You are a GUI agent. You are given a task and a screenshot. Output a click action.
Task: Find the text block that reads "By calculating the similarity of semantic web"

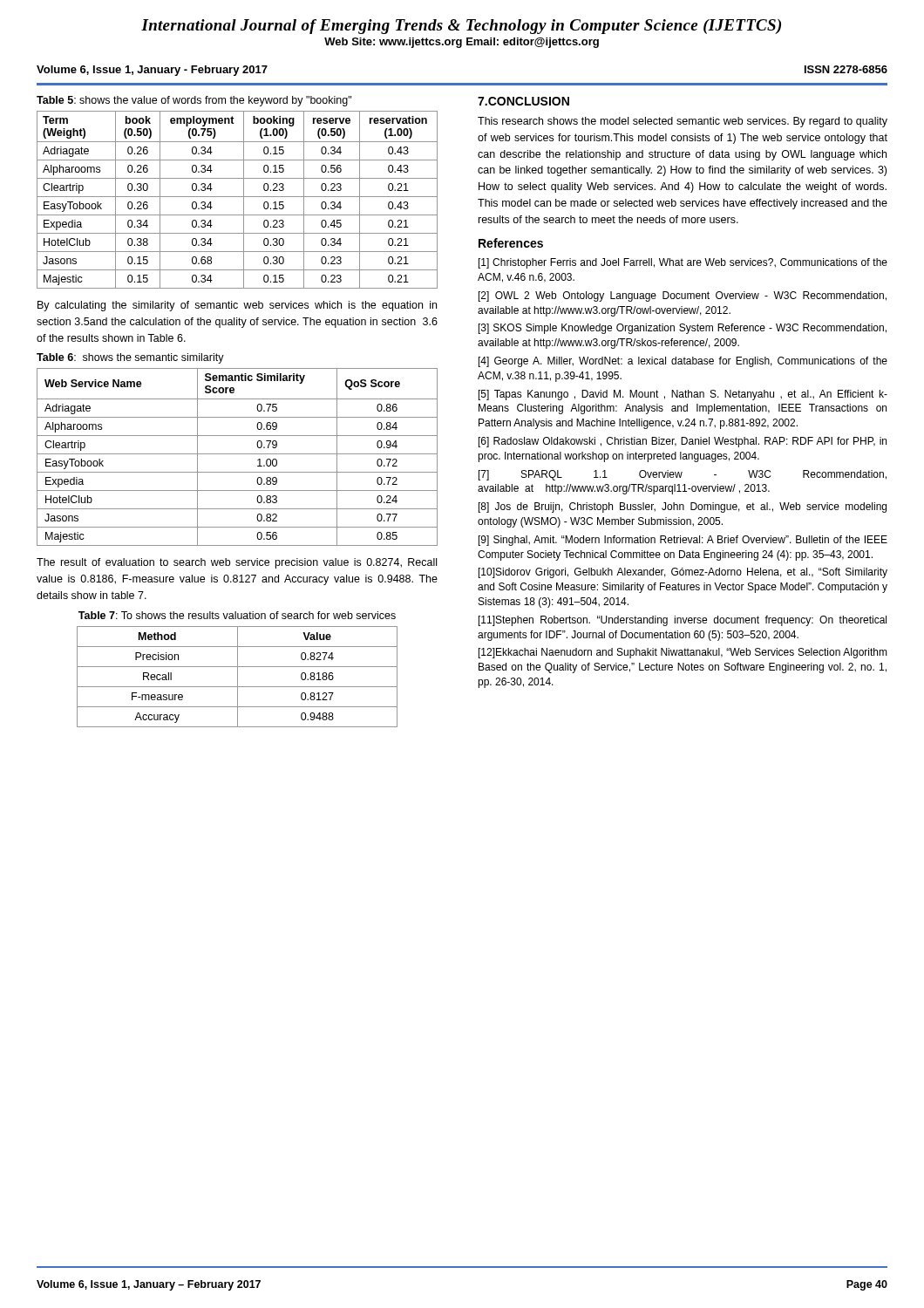coord(237,322)
